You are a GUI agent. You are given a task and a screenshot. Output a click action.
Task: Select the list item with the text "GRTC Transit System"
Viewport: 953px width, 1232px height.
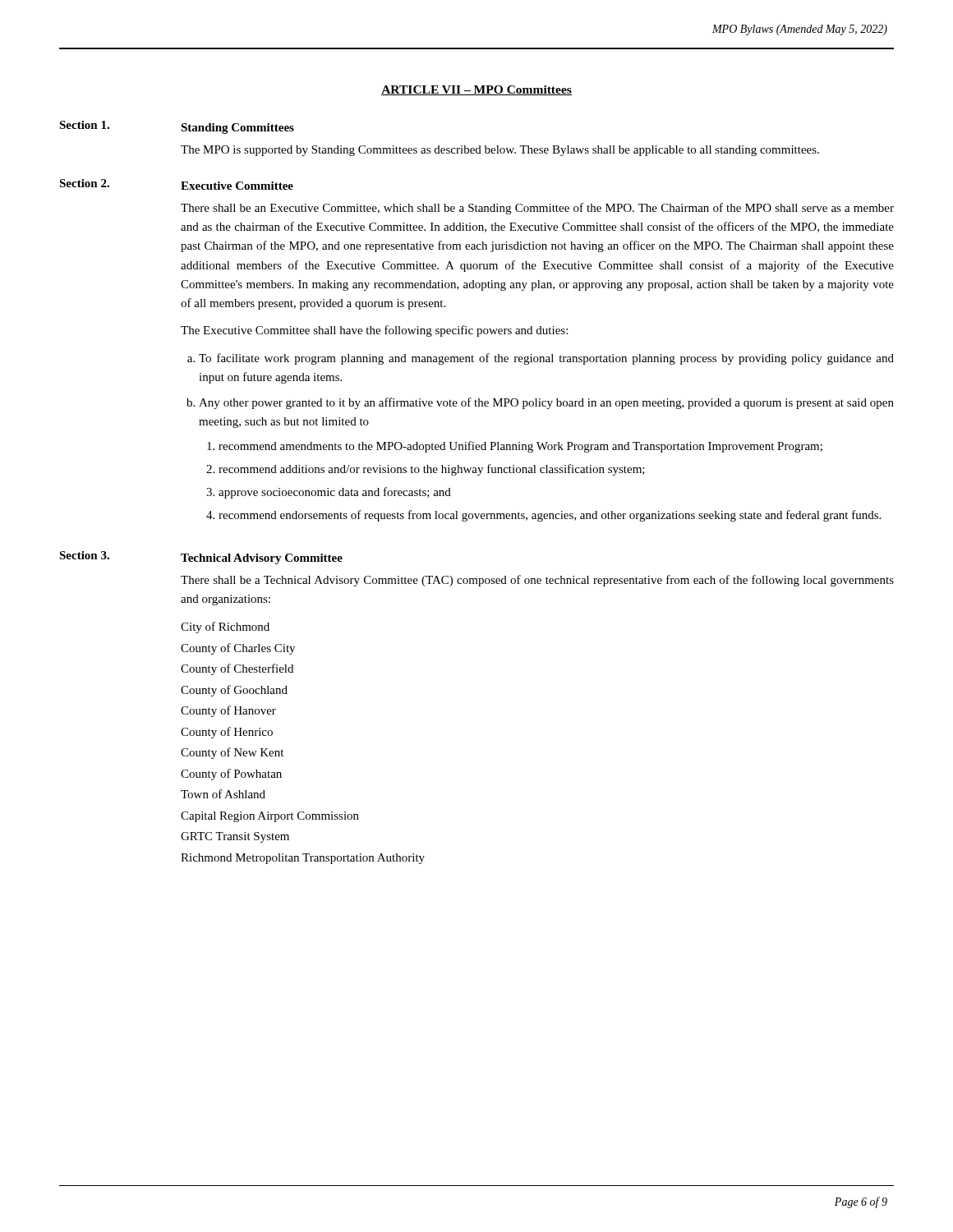[235, 836]
